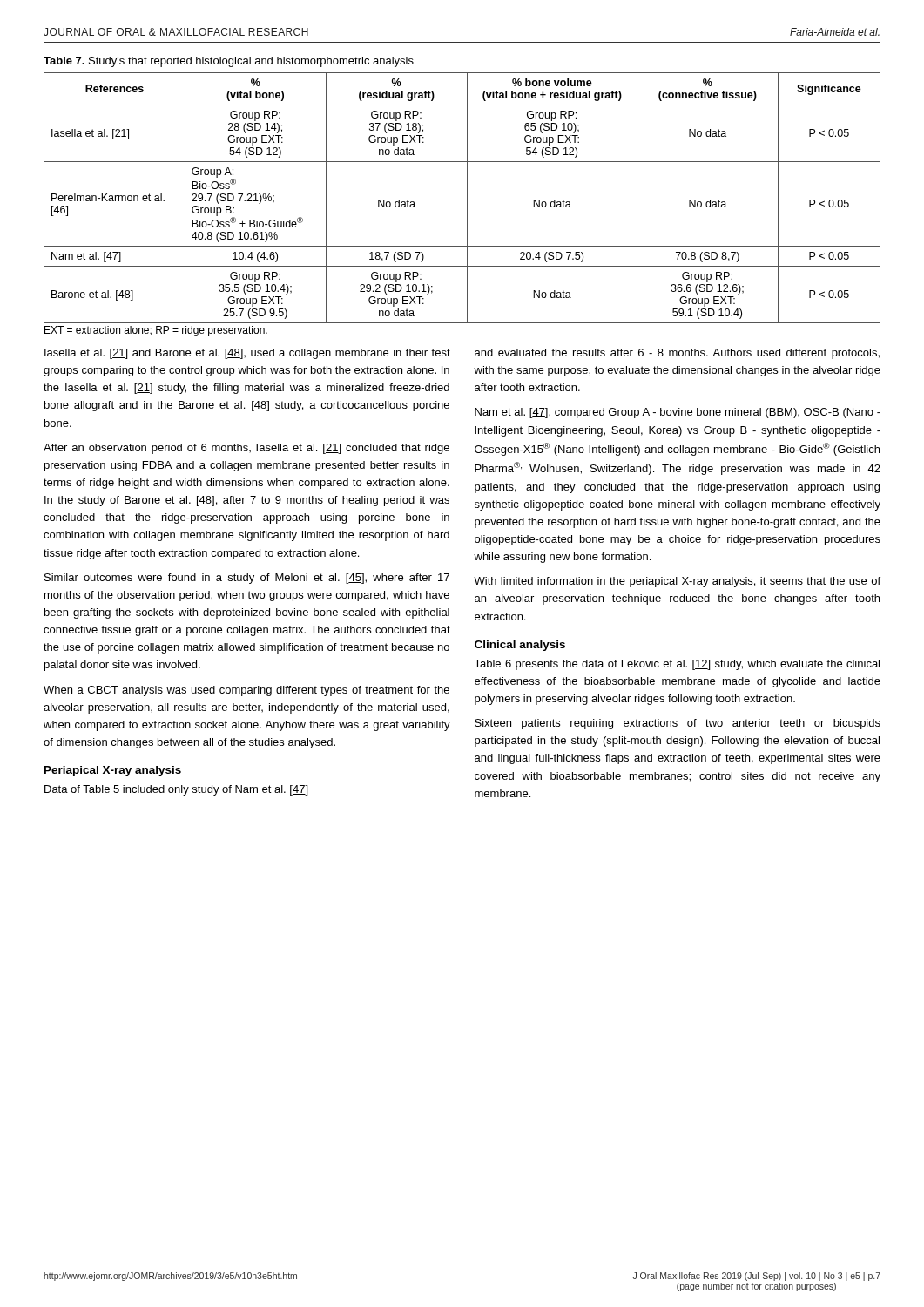Image resolution: width=924 pixels, height=1307 pixels.
Task: Locate the element starting "Periapical X-ray analysis"
Action: click(x=112, y=770)
